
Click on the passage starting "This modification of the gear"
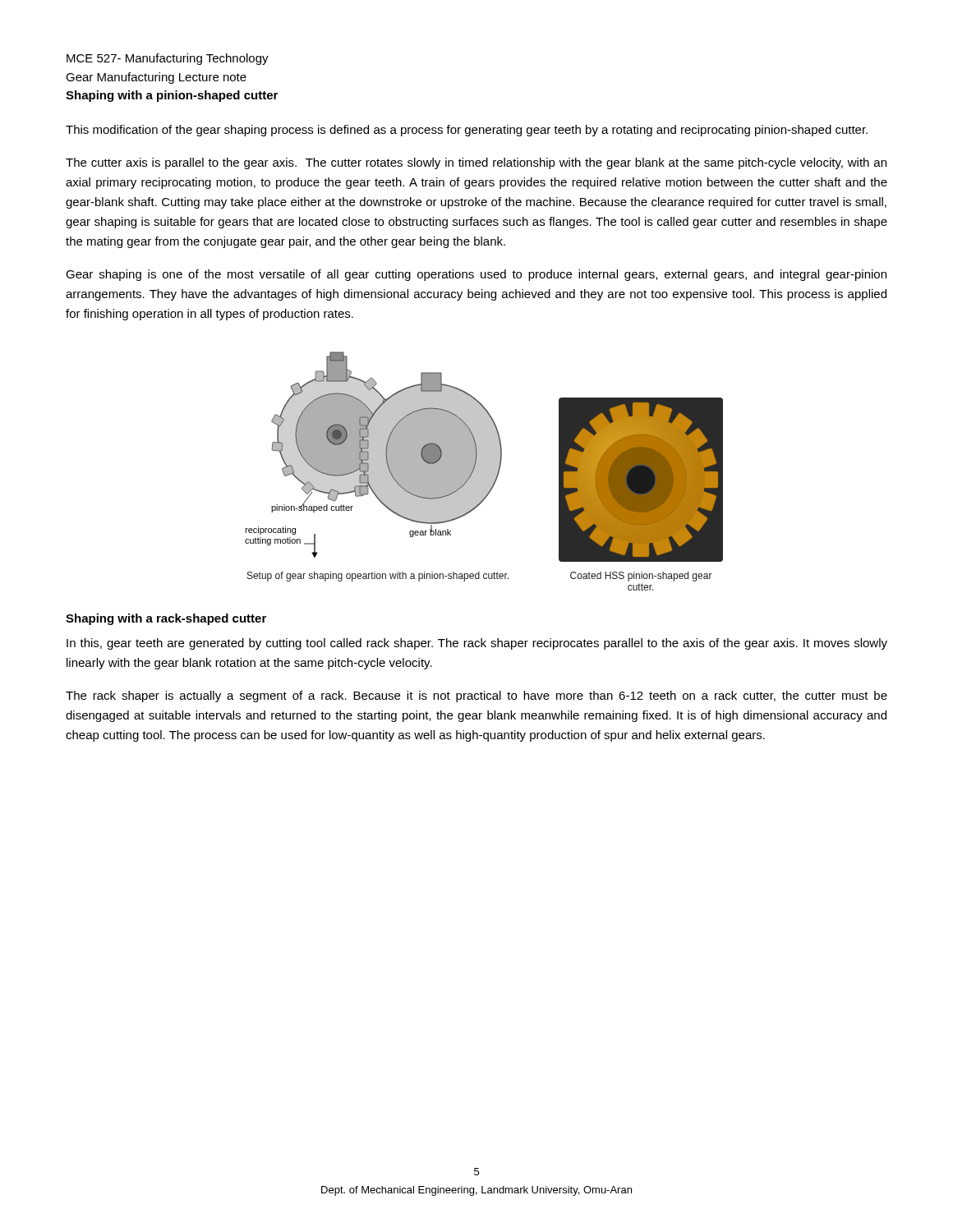(467, 129)
